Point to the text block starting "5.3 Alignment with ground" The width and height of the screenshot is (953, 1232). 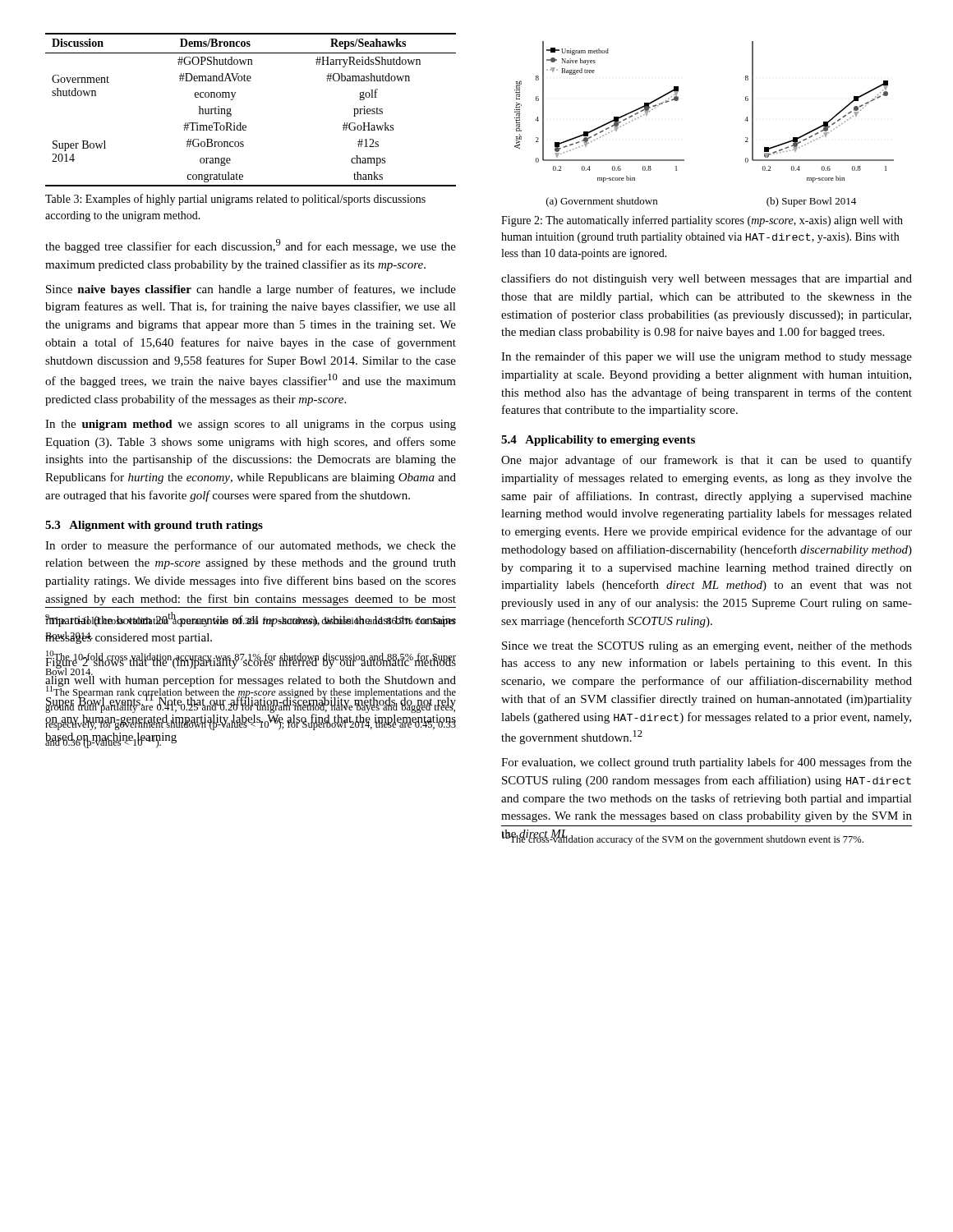[154, 525]
